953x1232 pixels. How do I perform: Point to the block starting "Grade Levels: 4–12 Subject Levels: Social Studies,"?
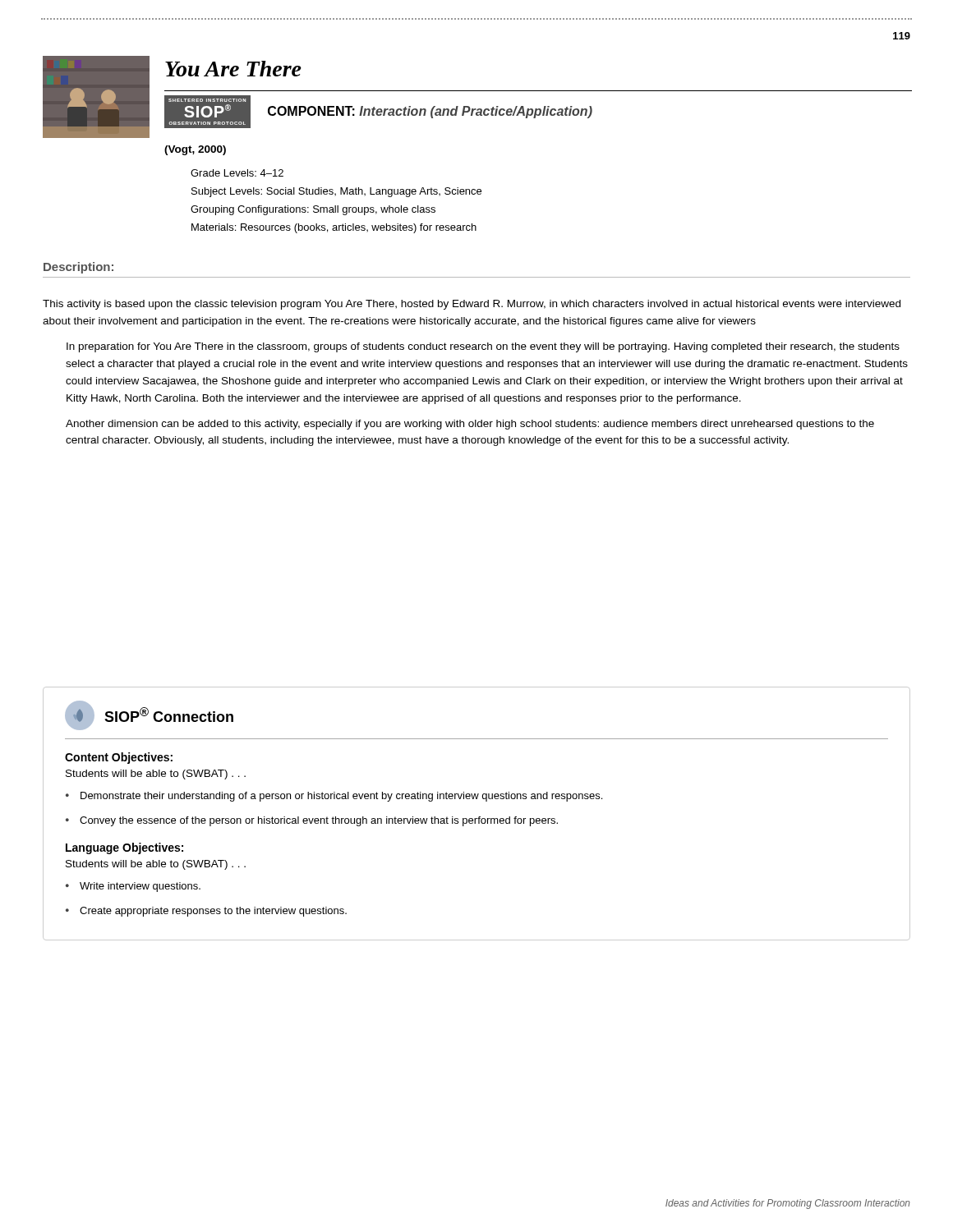336,200
